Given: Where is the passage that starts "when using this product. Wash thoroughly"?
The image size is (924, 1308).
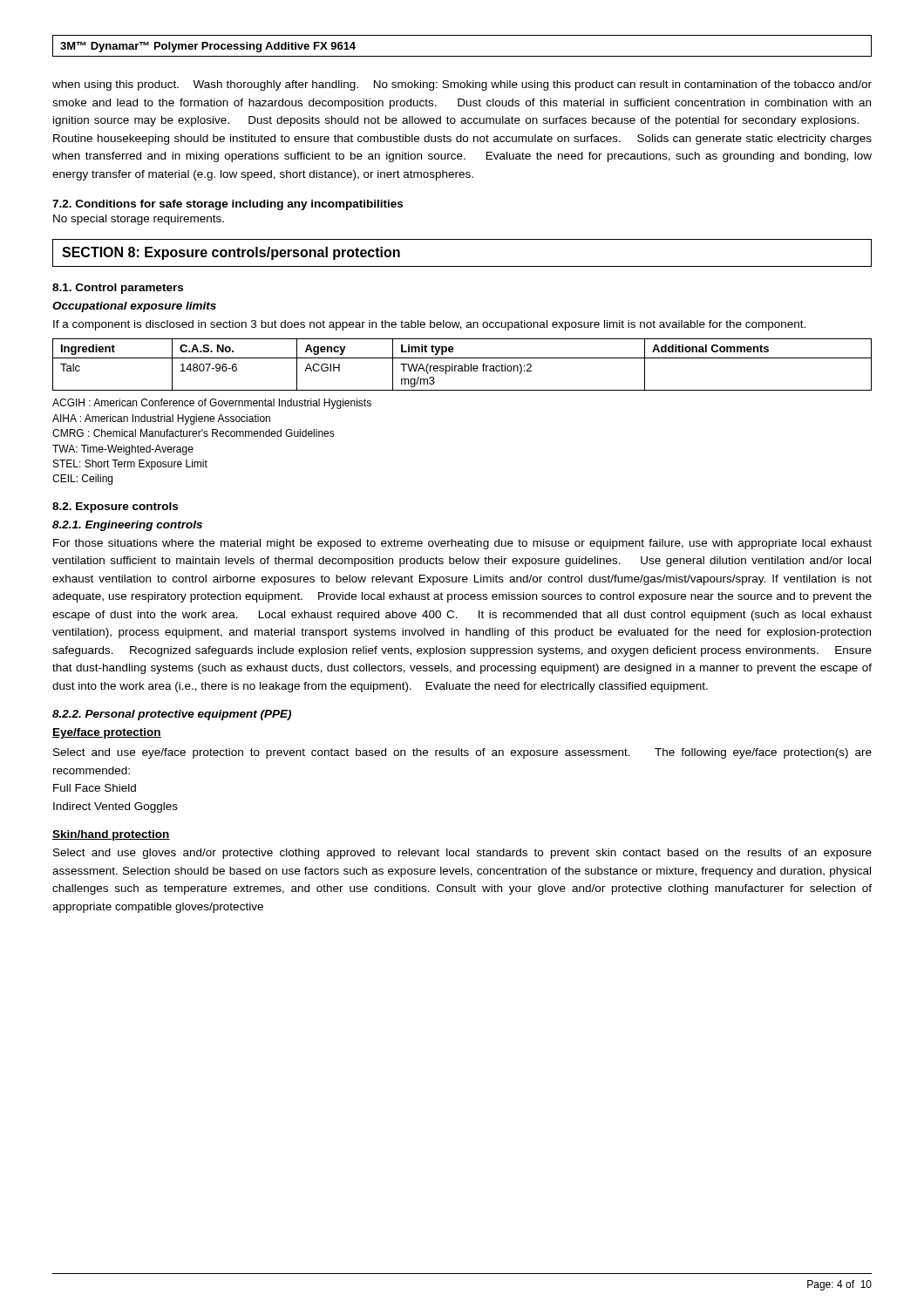Looking at the screenshot, I should click(x=462, y=129).
